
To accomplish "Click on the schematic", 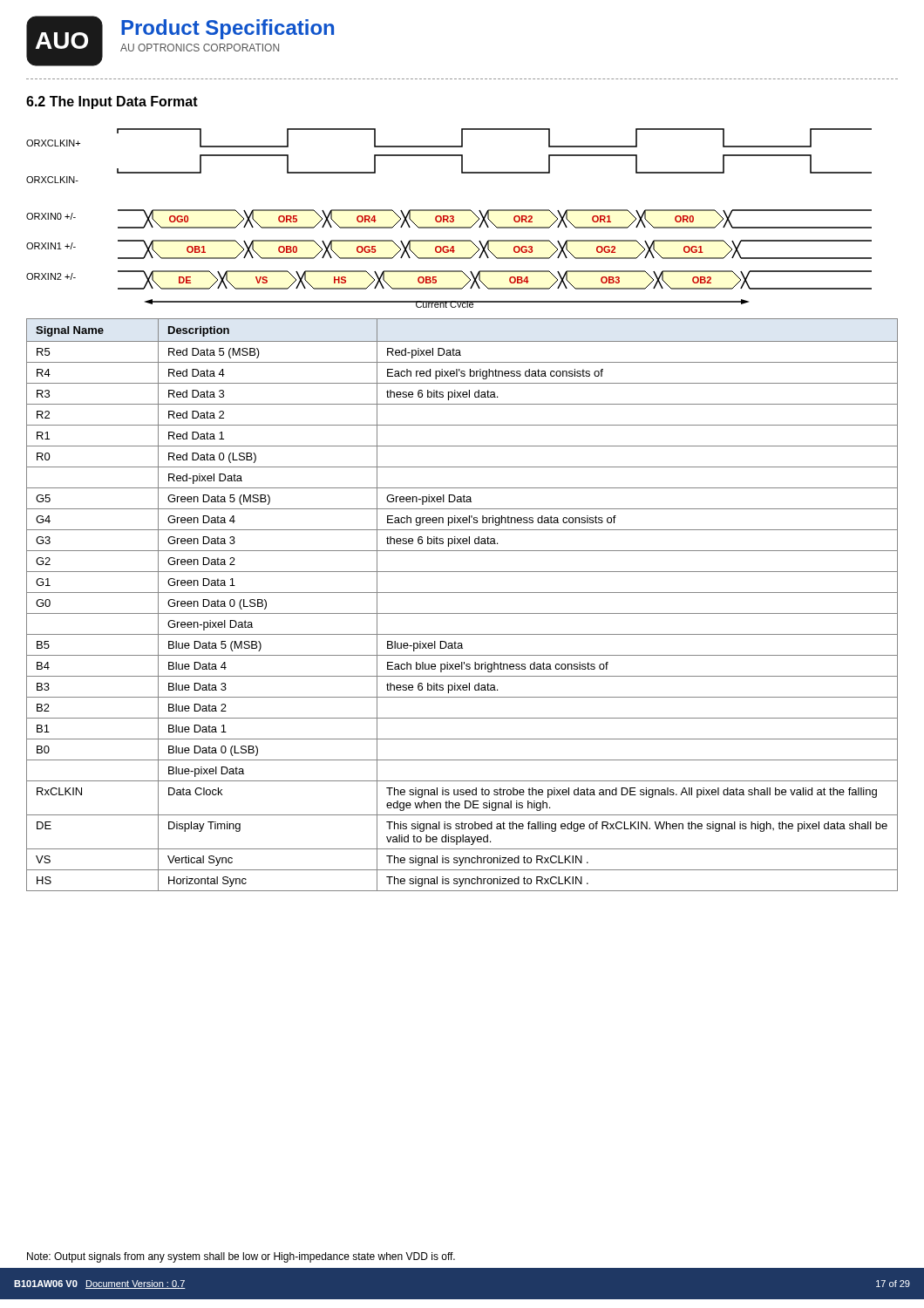I will click(453, 214).
